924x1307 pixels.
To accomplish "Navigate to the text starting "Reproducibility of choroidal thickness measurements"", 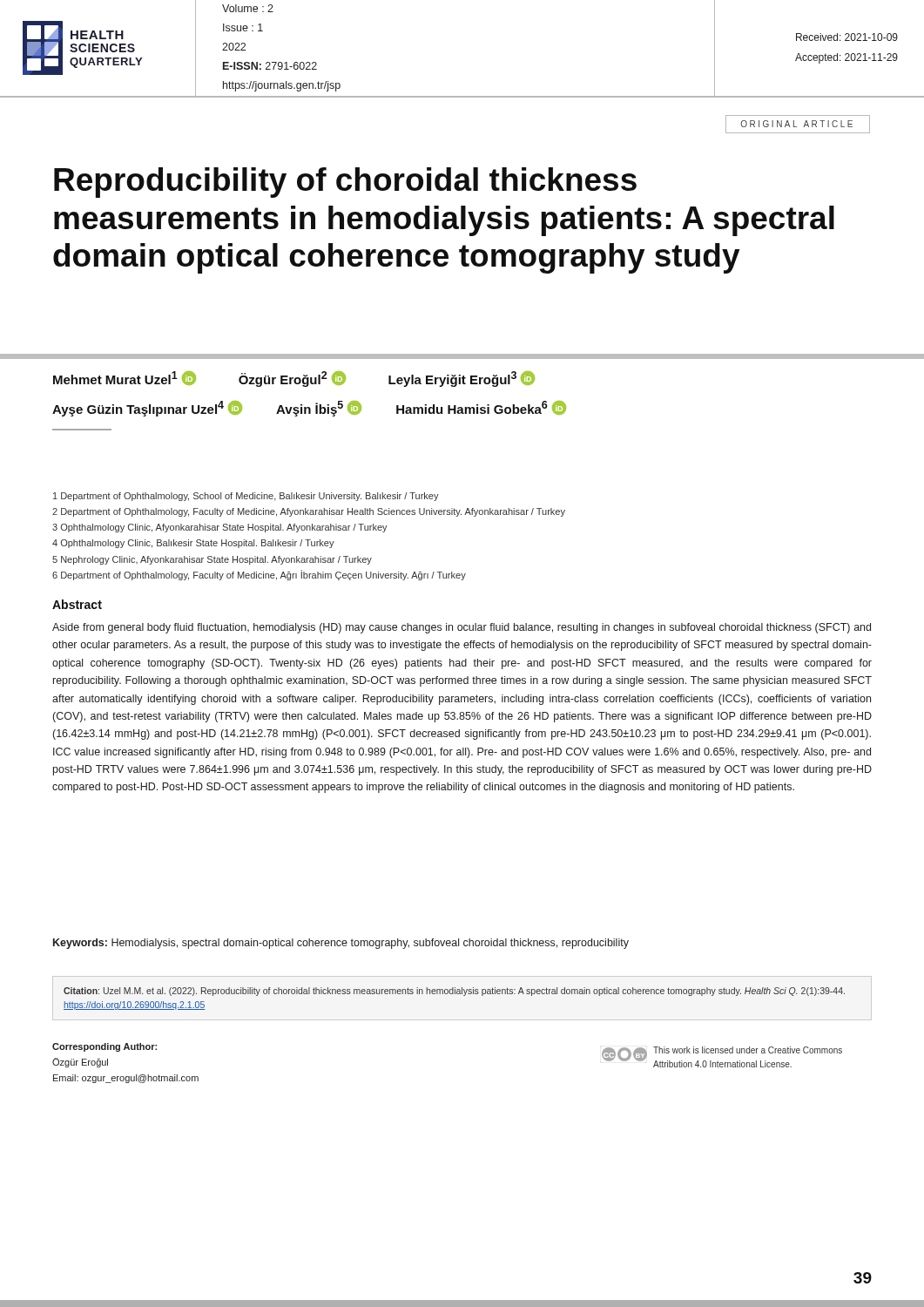I will 462,218.
